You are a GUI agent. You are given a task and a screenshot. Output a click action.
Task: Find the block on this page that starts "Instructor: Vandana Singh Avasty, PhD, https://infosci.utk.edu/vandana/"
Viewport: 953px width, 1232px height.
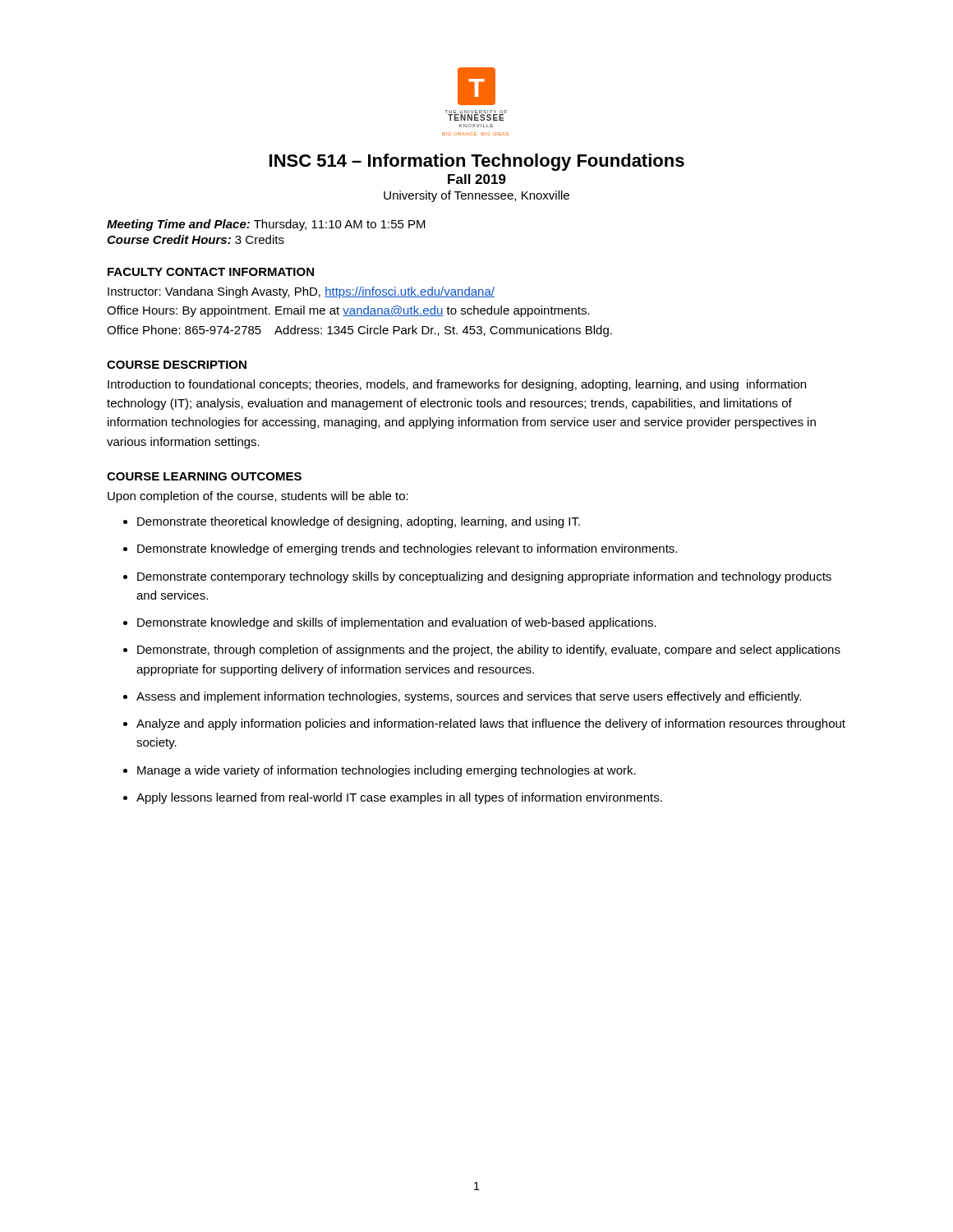tap(360, 310)
